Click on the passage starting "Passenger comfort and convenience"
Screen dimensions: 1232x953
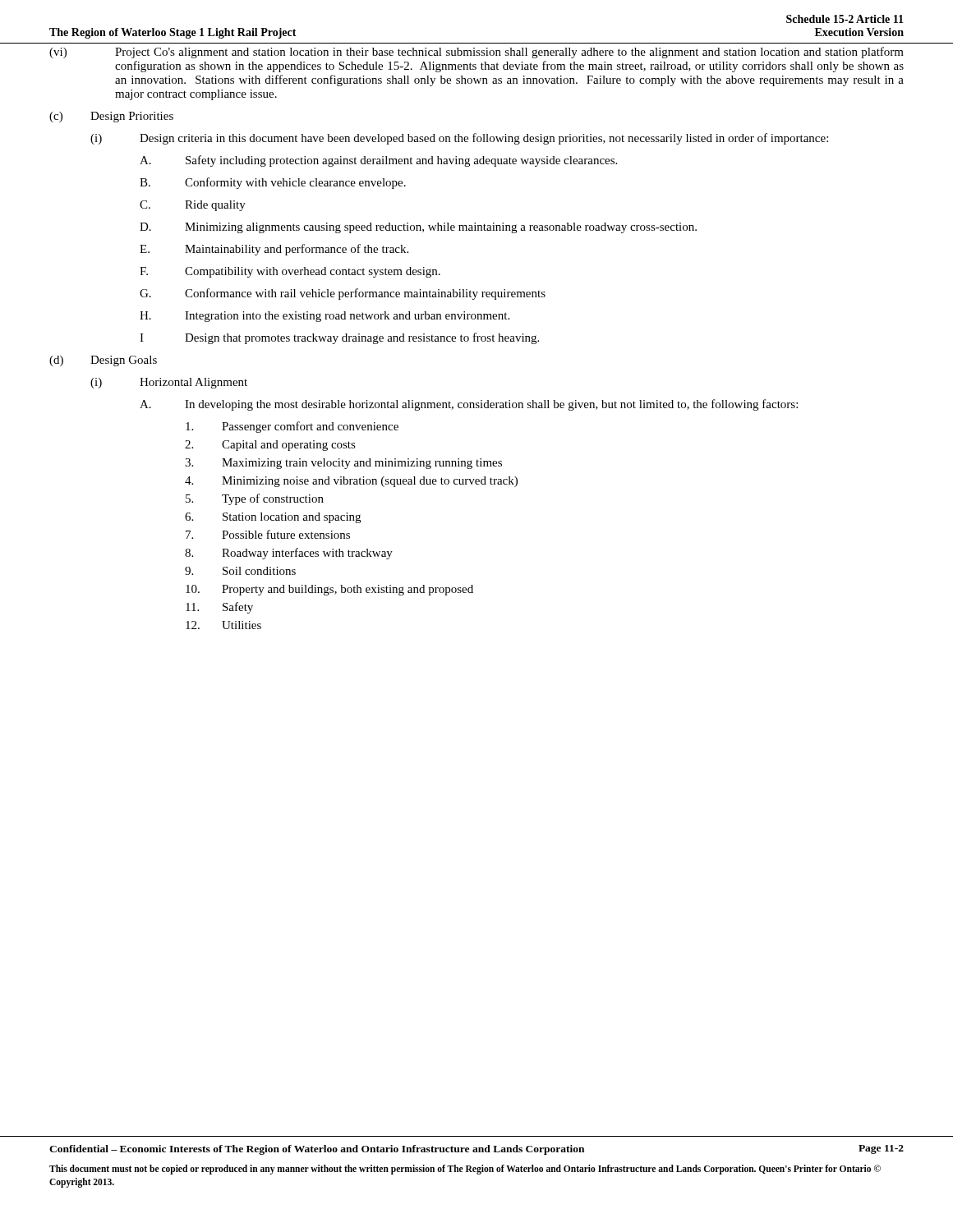[292, 427]
